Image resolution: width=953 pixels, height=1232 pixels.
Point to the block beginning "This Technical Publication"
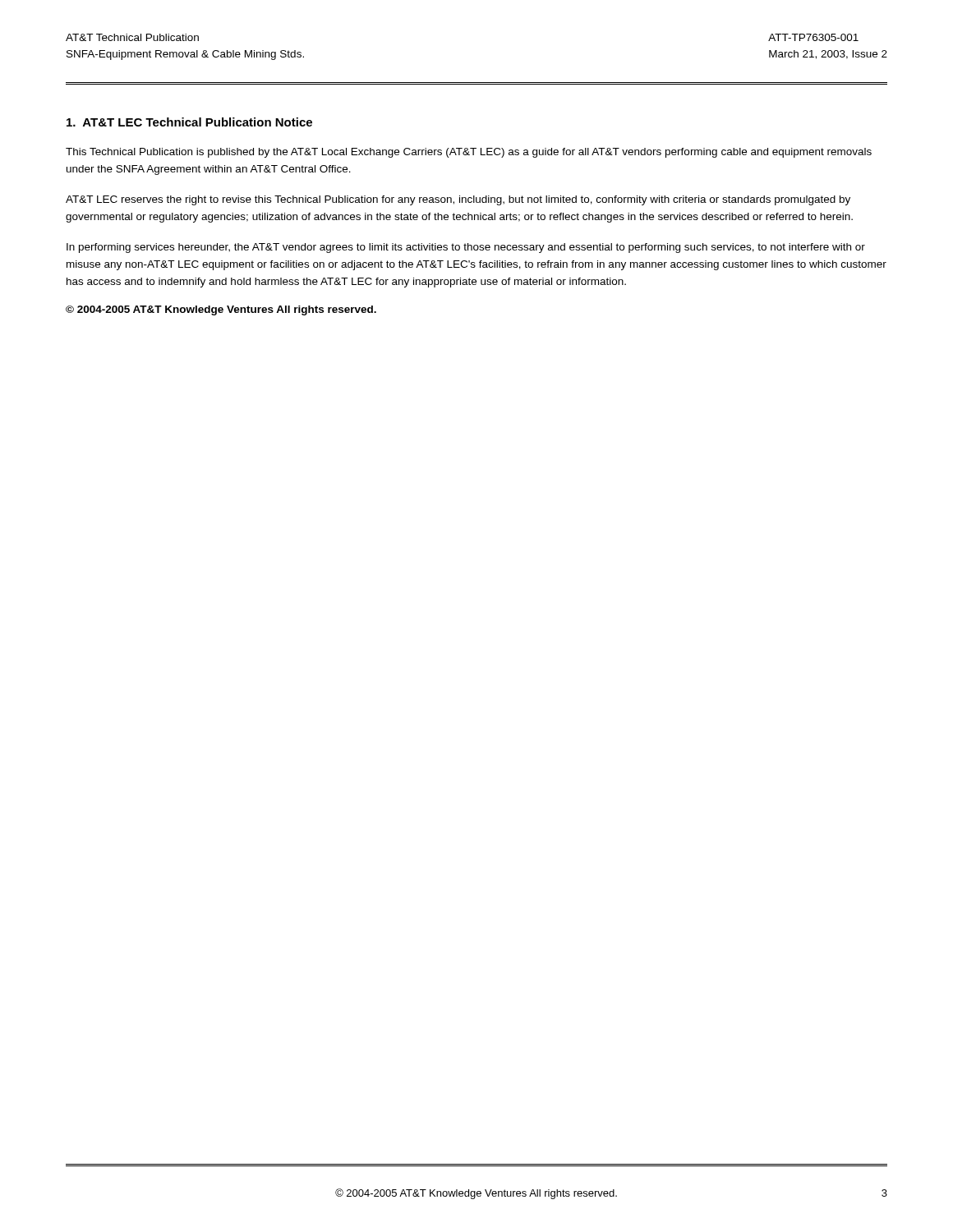(469, 160)
